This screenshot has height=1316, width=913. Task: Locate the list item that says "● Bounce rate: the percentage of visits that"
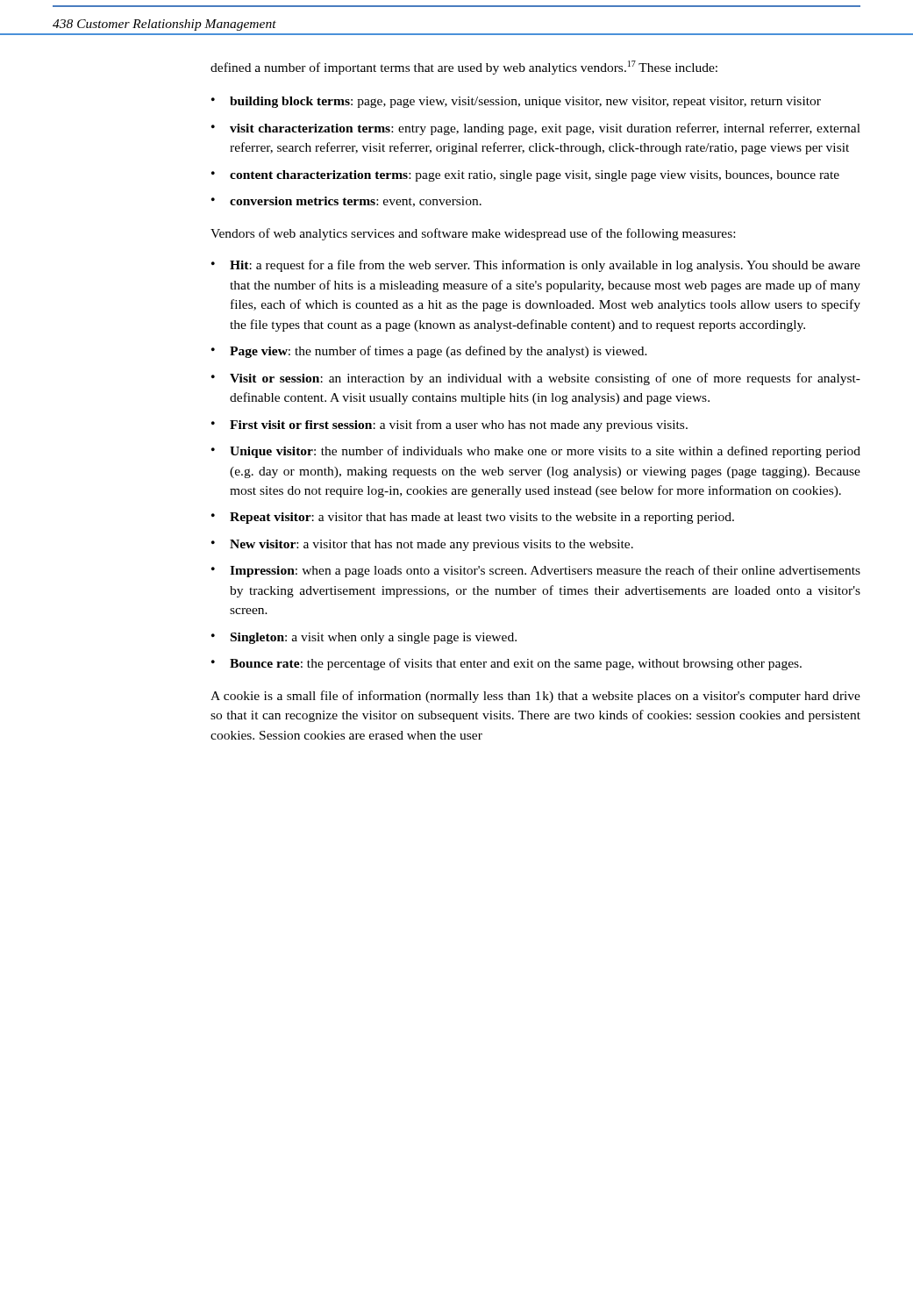pyautogui.click(x=535, y=664)
